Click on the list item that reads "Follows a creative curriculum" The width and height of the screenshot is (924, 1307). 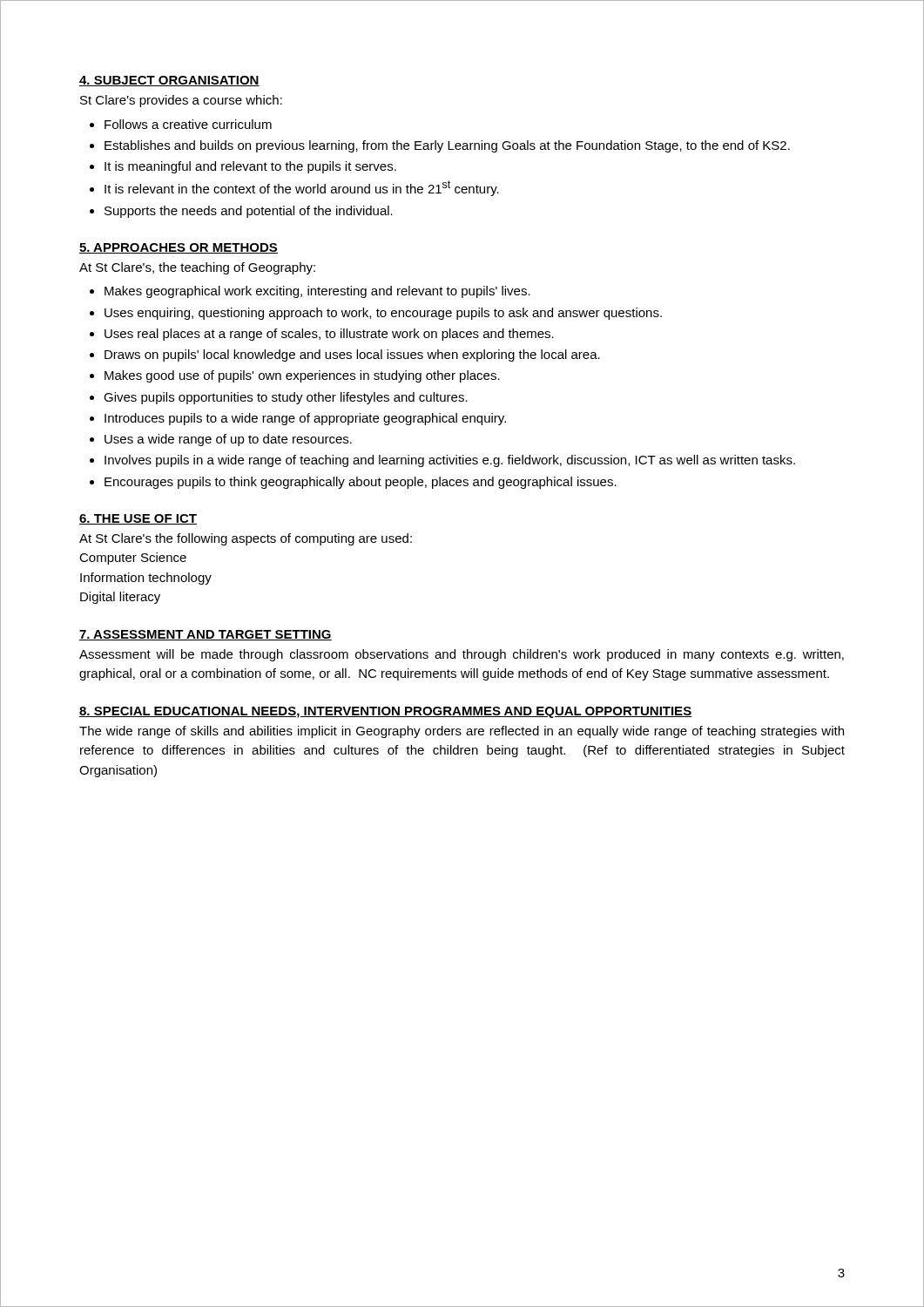(188, 124)
